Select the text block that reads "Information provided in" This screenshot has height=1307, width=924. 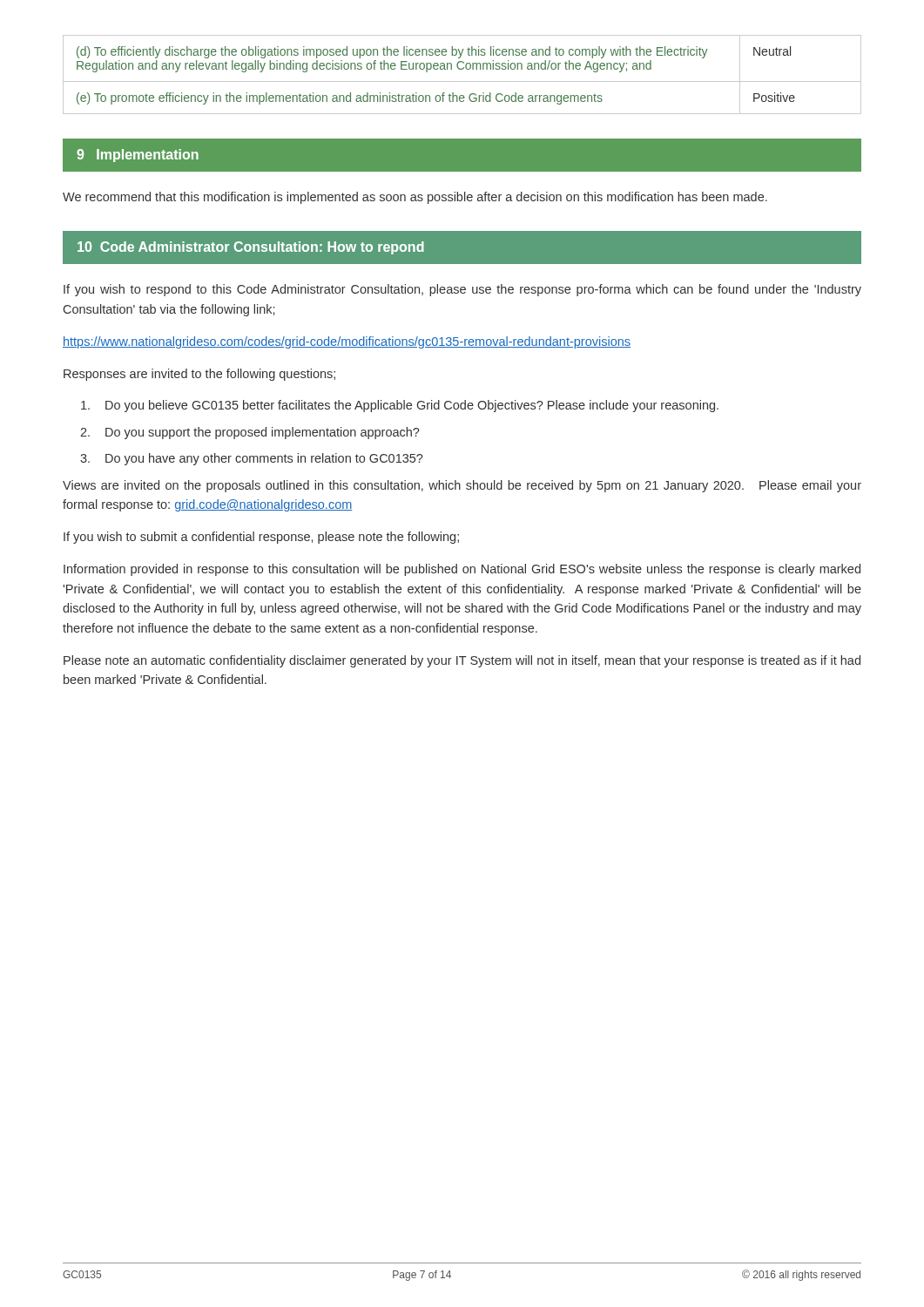tap(462, 599)
